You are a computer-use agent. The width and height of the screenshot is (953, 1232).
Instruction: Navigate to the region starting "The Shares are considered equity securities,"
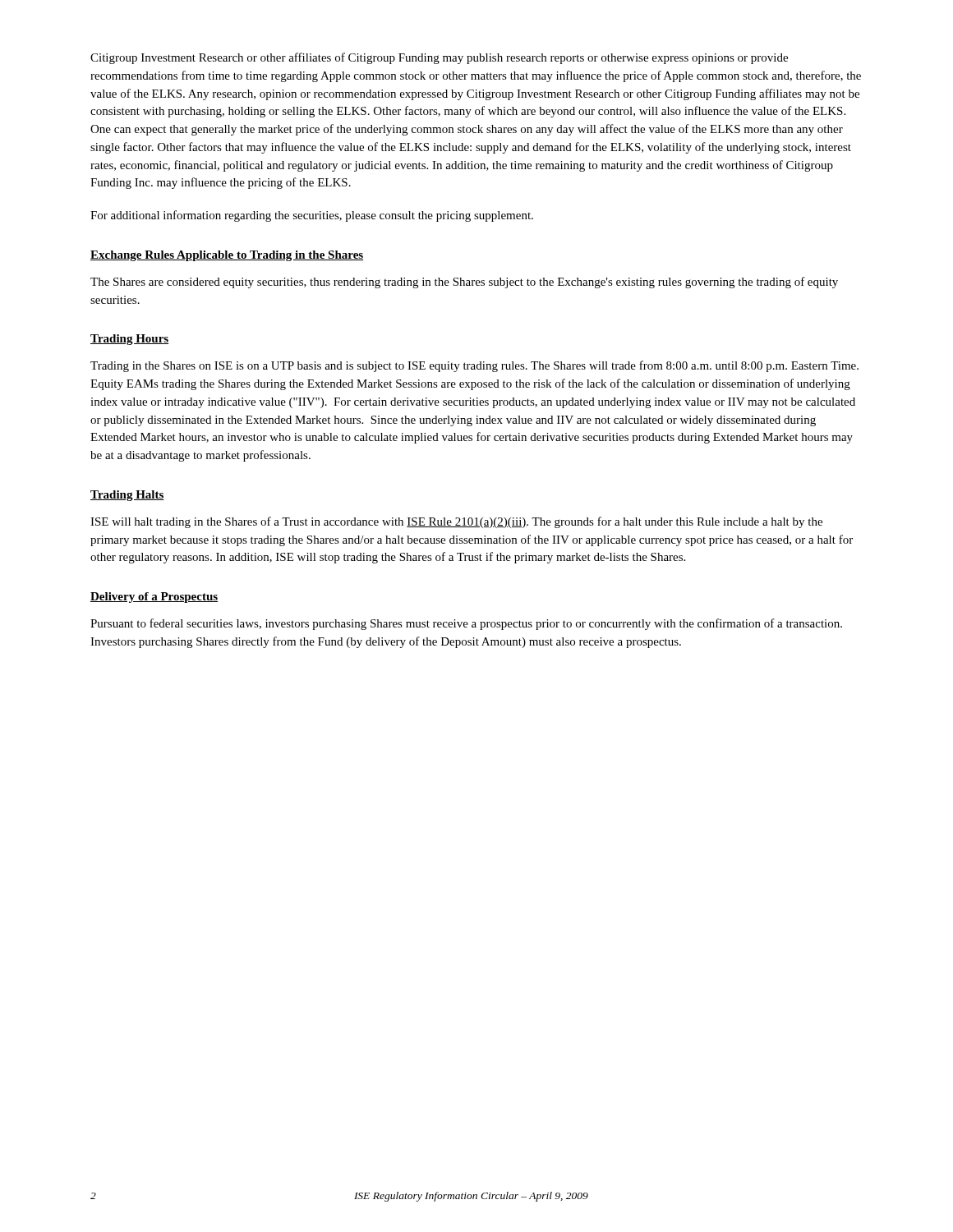[x=464, y=290]
